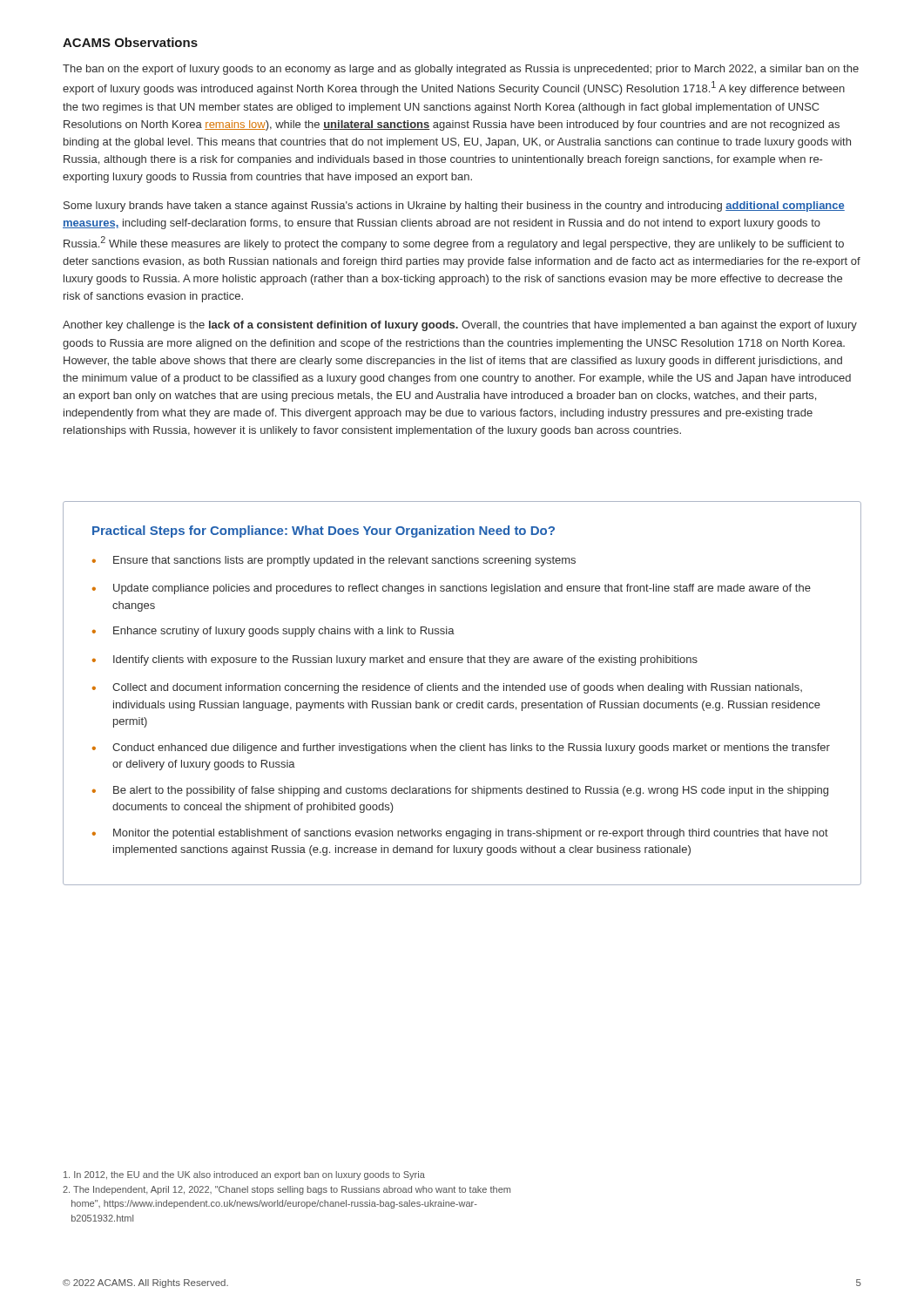Screen dimensions: 1307x924
Task: Click on the list item that says "• Update compliance policies and procedures to reflect"
Action: point(462,597)
